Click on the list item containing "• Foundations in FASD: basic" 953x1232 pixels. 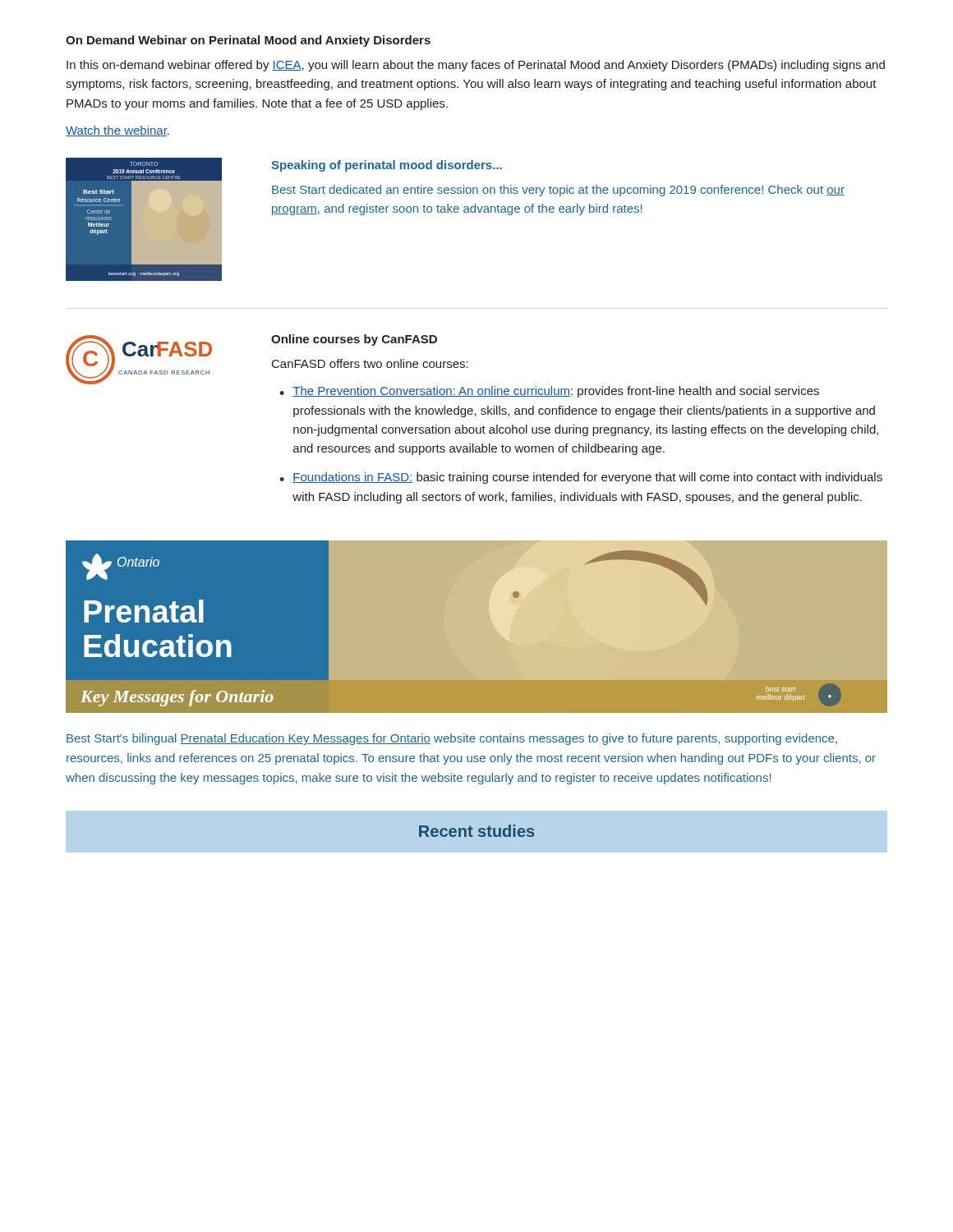[x=583, y=487]
